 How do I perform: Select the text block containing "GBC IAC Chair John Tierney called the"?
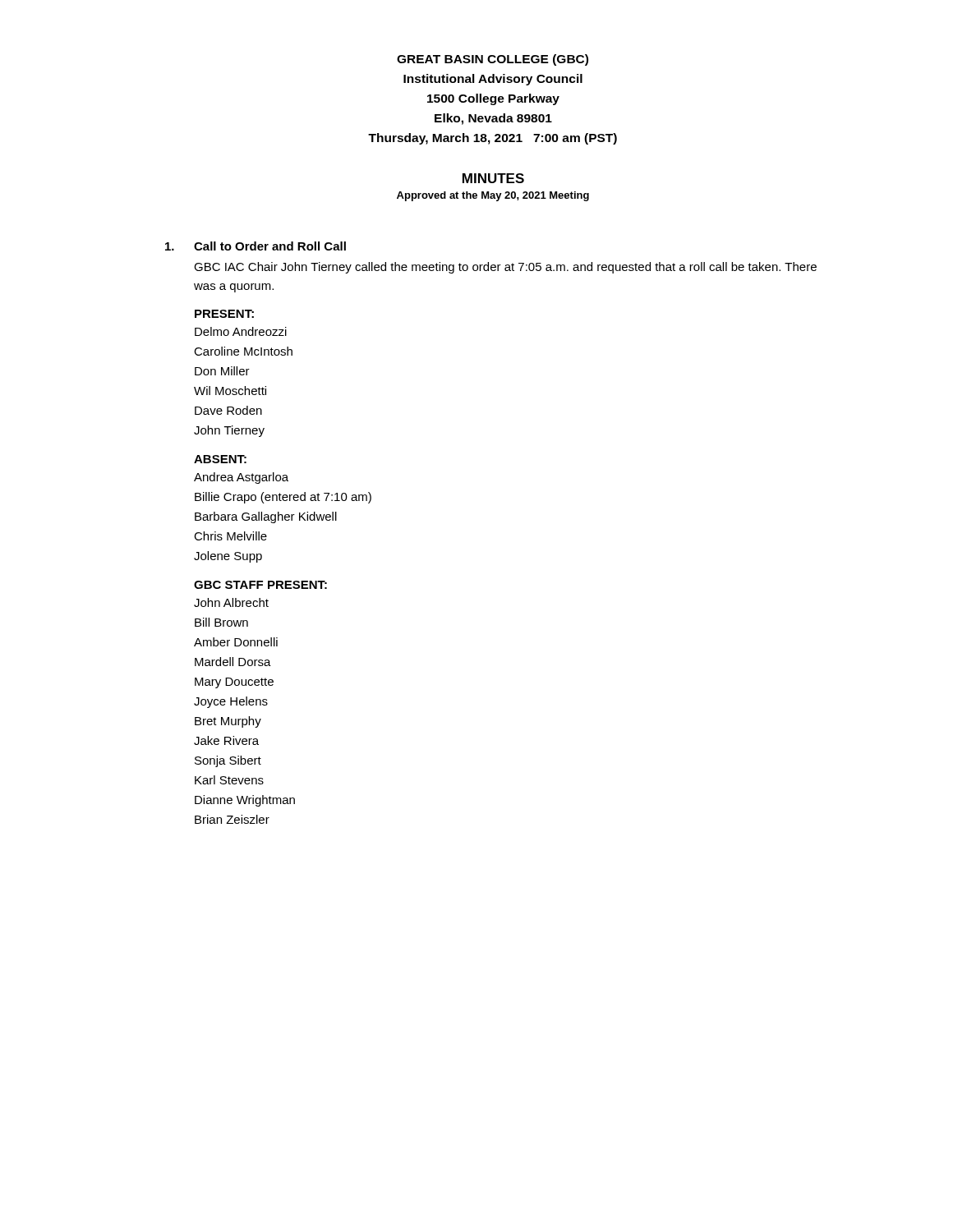(508, 276)
